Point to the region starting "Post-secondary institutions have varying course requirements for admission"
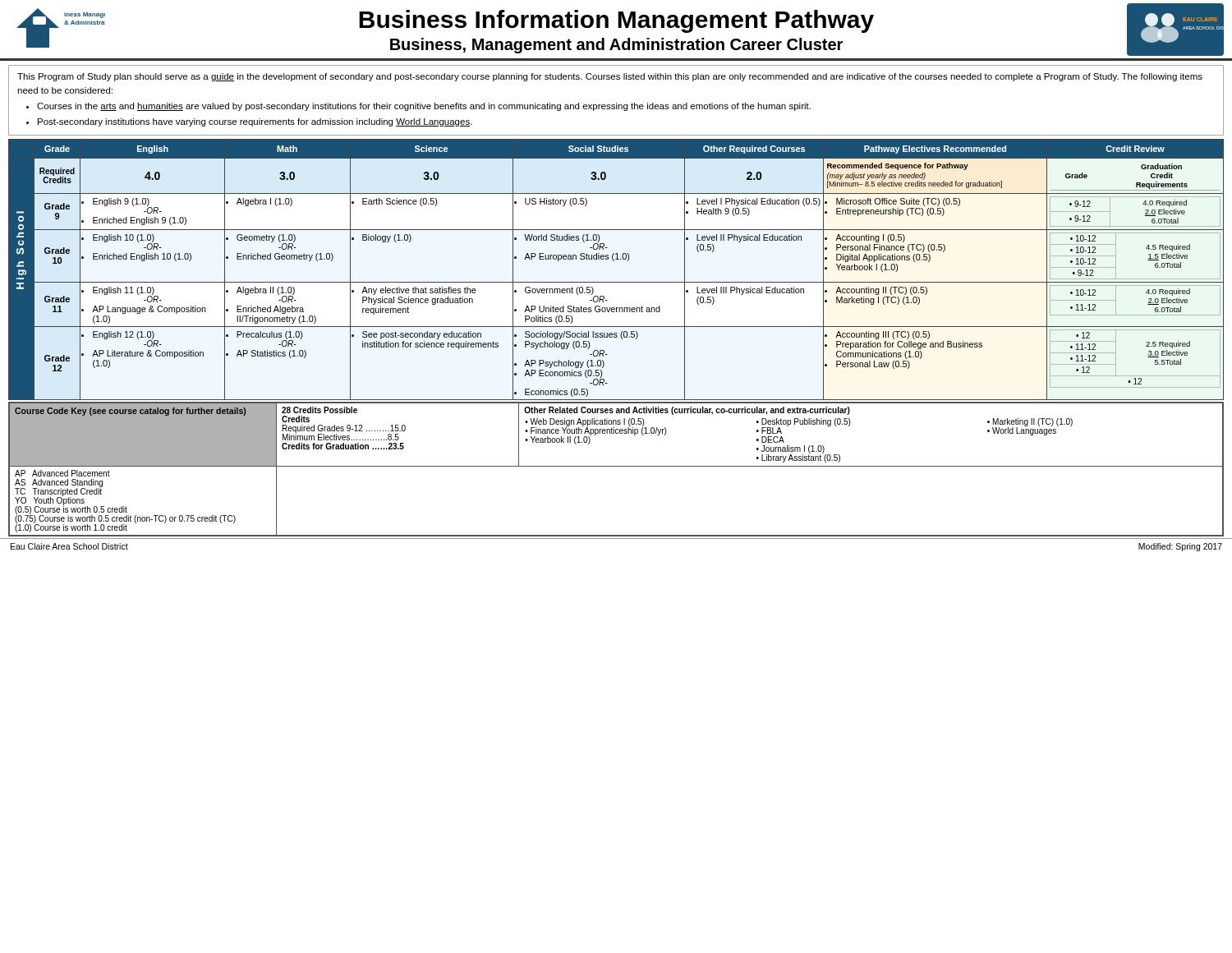The height and width of the screenshot is (953, 1232). pyautogui.click(x=255, y=122)
